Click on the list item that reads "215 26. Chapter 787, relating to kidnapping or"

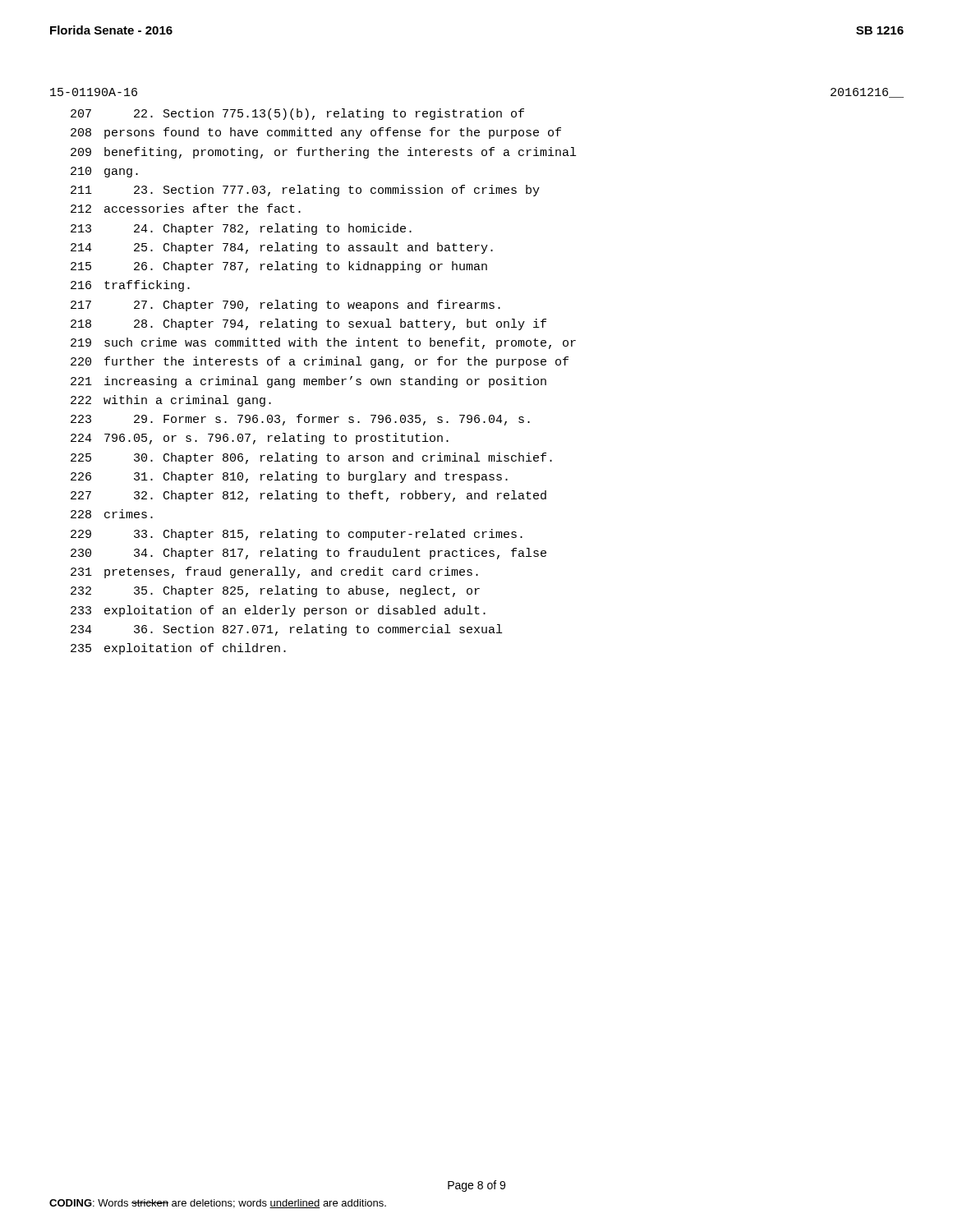click(476, 277)
